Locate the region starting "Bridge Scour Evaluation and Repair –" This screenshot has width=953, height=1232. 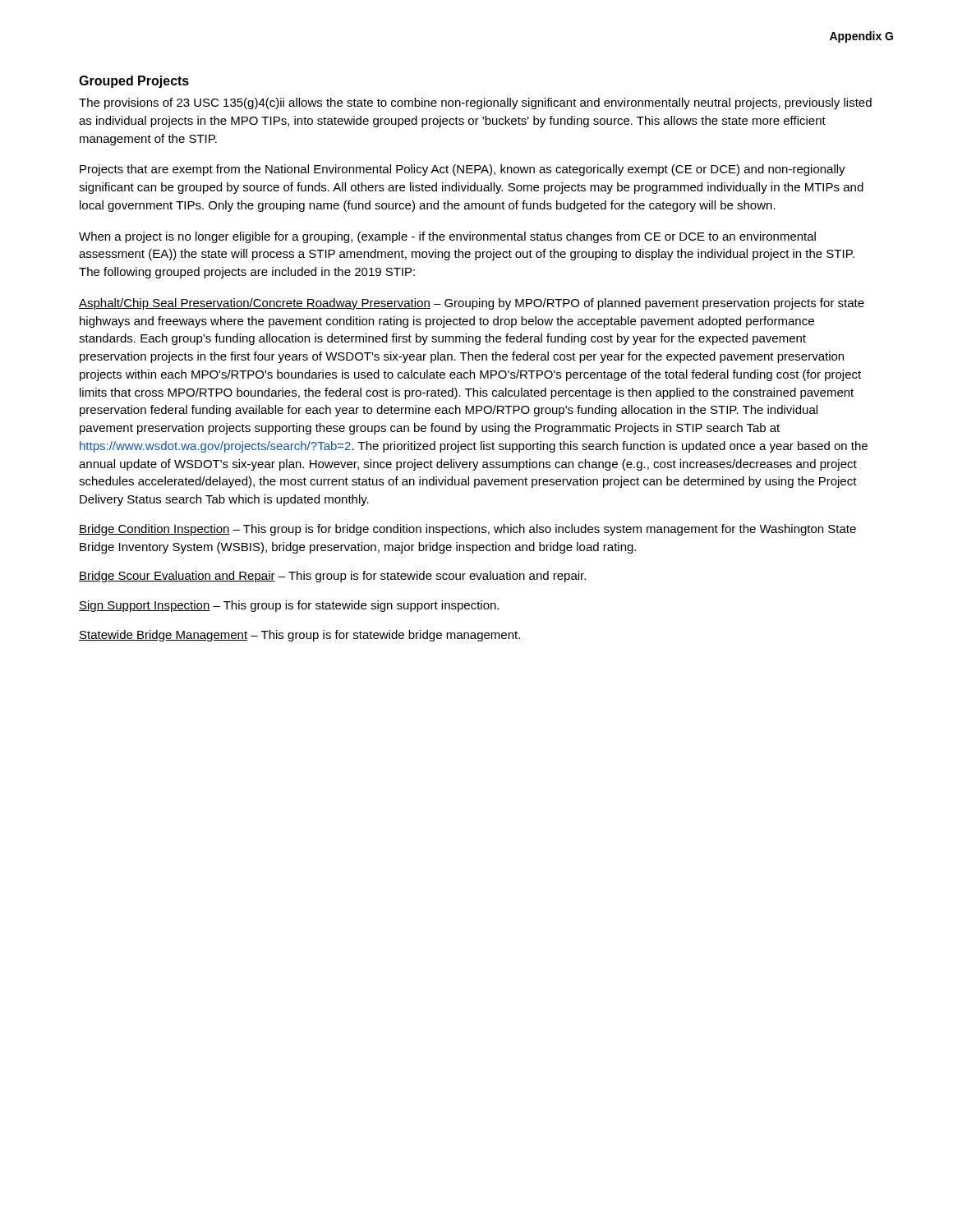333,576
